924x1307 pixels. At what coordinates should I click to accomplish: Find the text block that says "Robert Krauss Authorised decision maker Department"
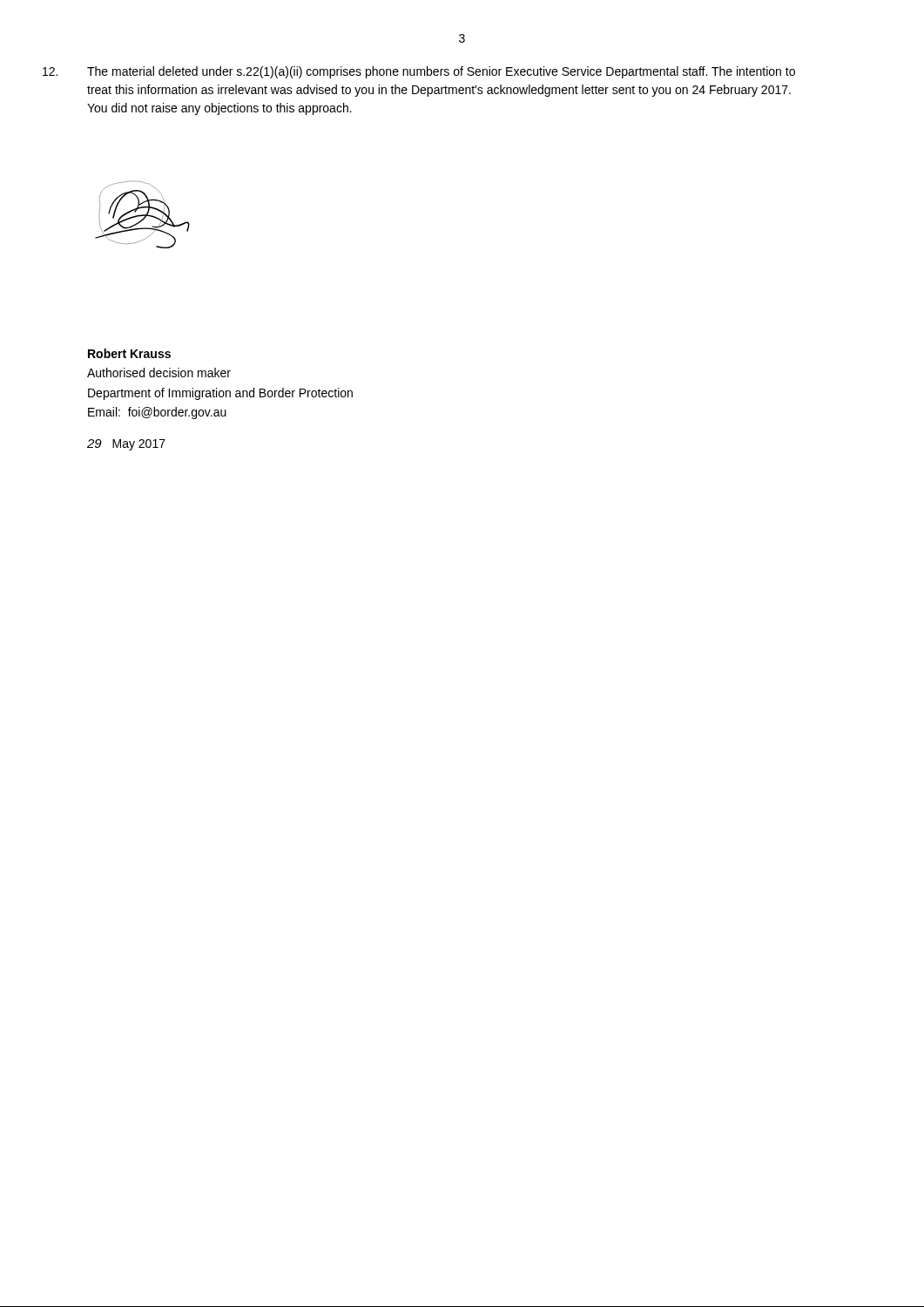pos(220,383)
